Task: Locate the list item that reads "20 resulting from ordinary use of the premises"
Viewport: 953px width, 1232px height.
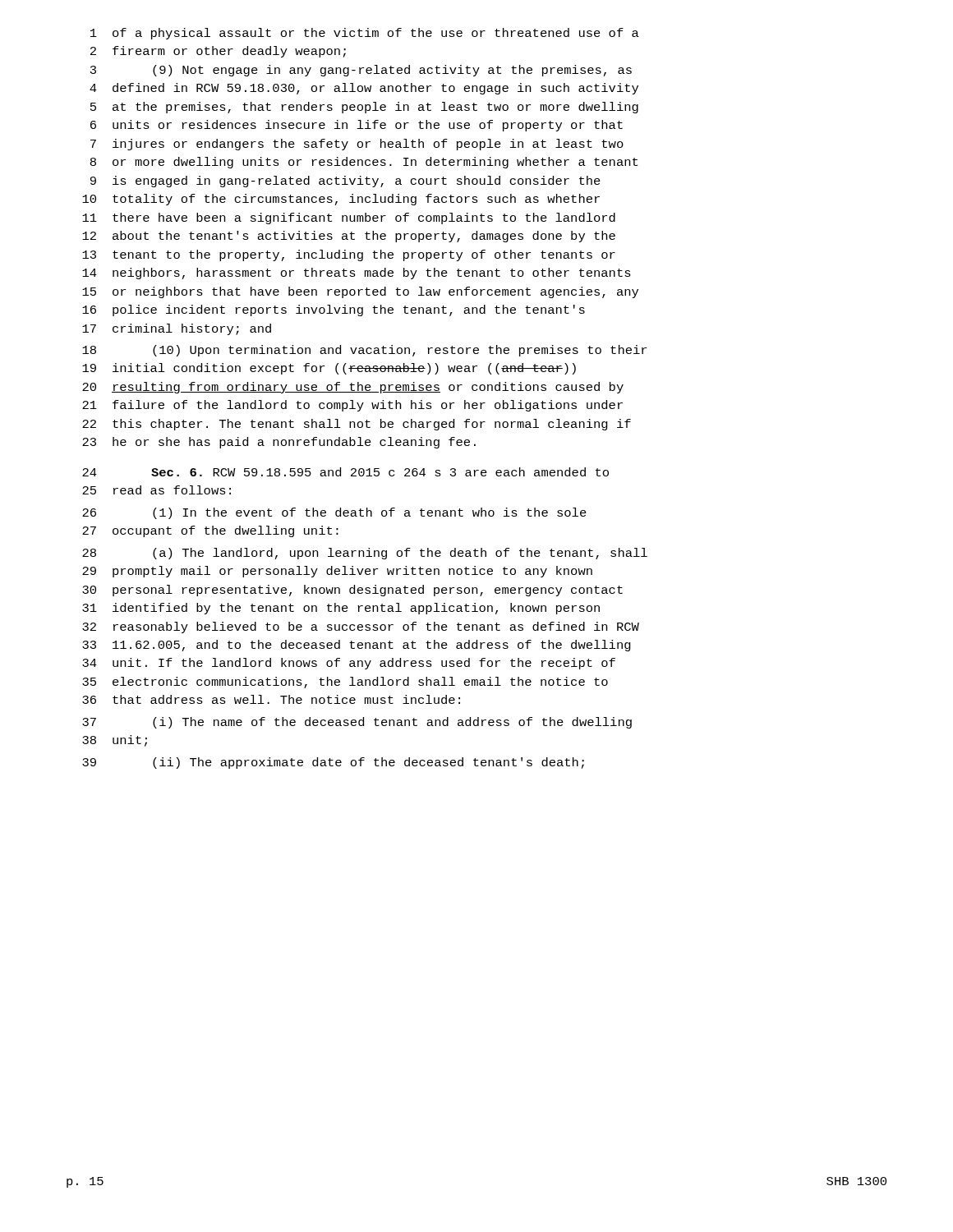Action: point(476,388)
